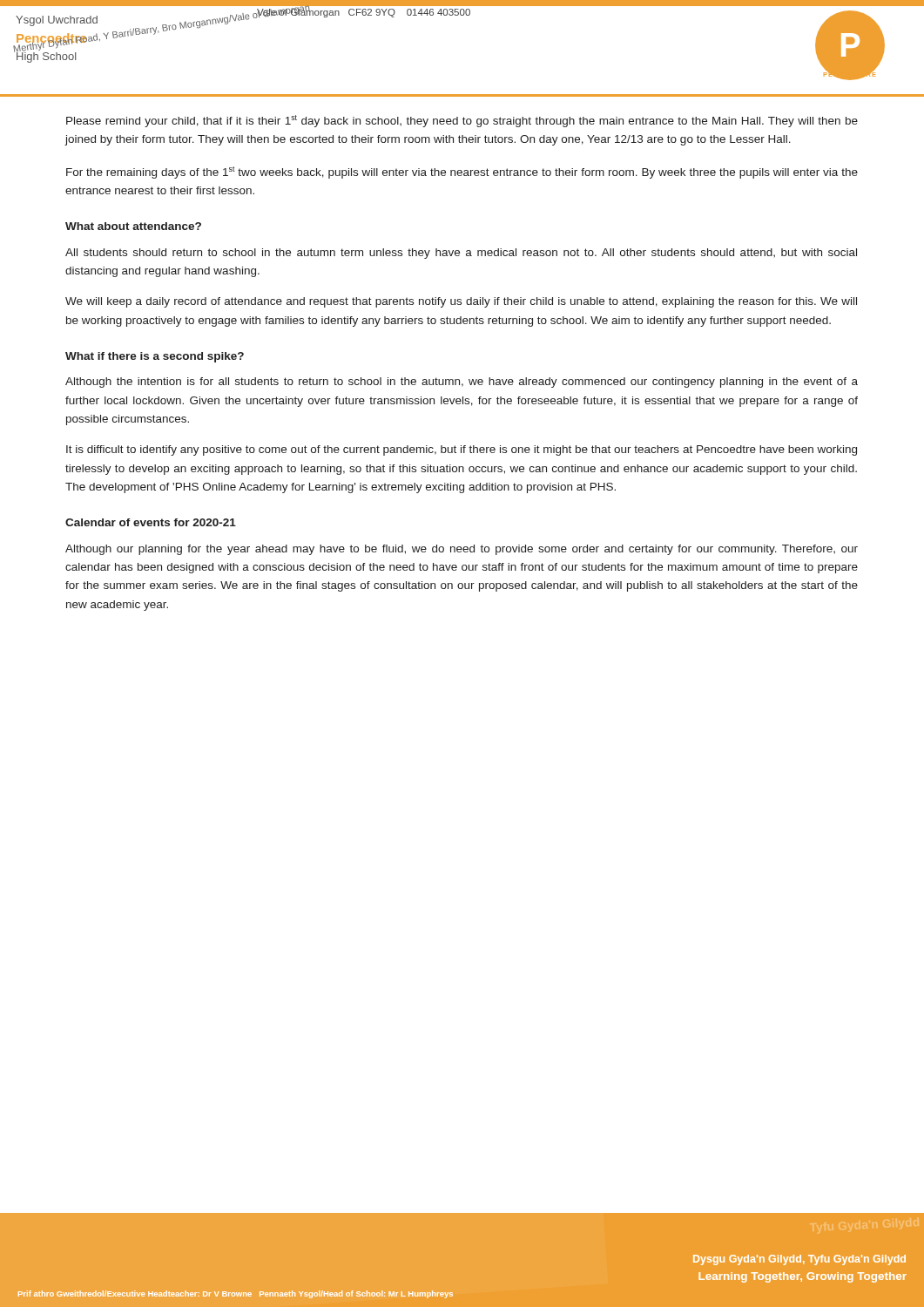Select the logo
The height and width of the screenshot is (1307, 924).
(x=850, y=46)
